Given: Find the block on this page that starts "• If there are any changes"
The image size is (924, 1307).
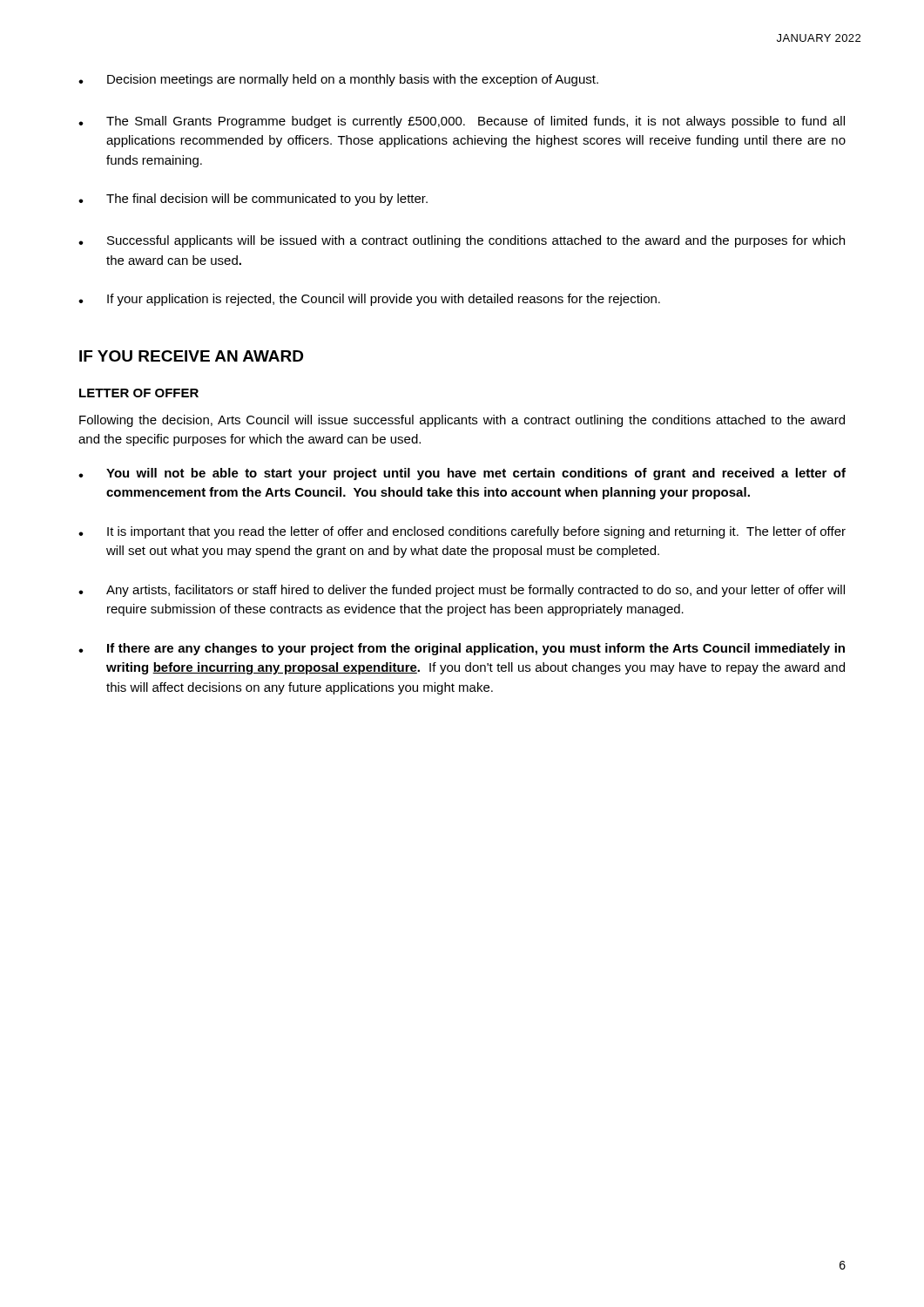Looking at the screenshot, I should click(462, 668).
